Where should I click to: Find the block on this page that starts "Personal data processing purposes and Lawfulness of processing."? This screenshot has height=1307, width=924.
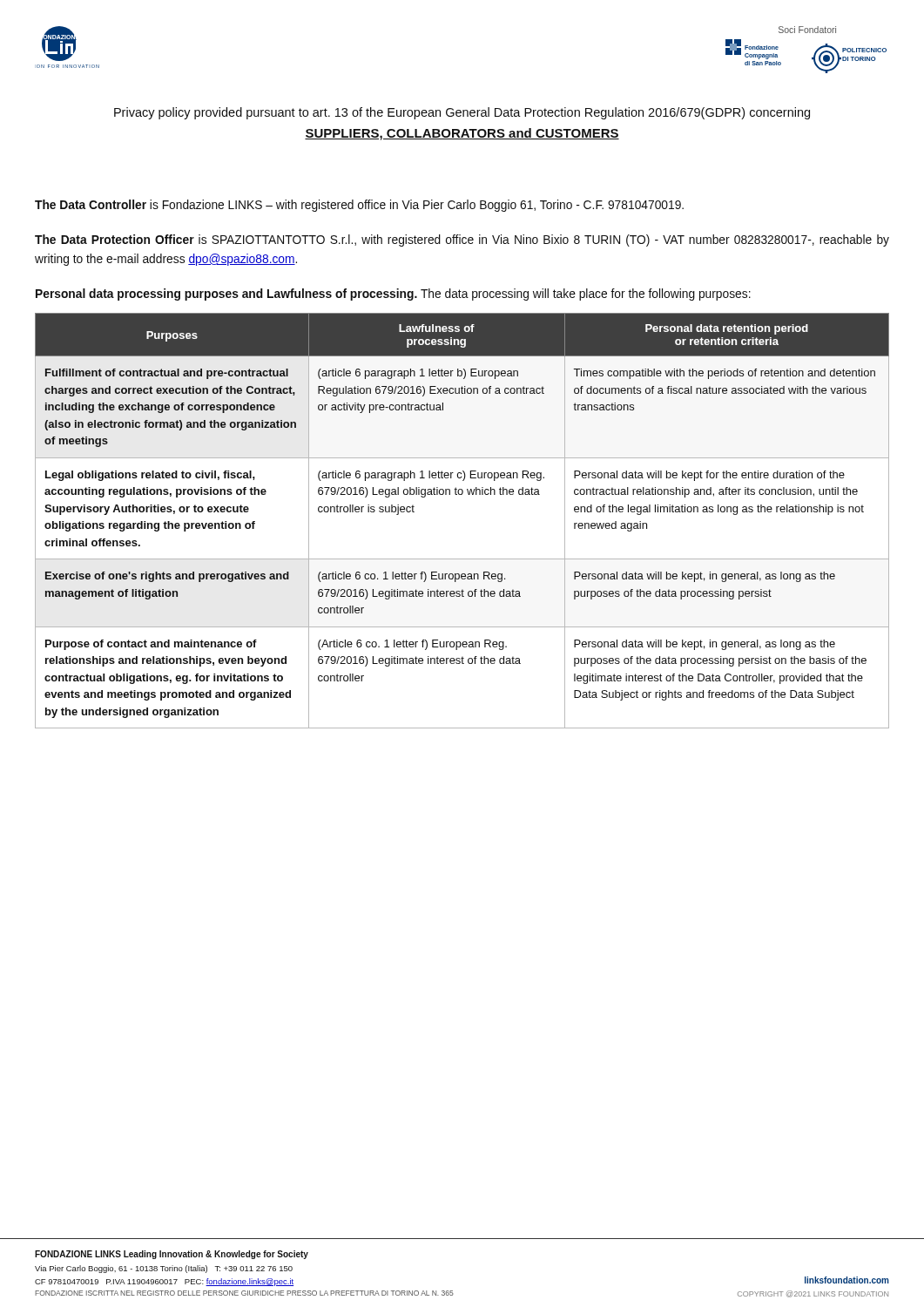pos(393,294)
